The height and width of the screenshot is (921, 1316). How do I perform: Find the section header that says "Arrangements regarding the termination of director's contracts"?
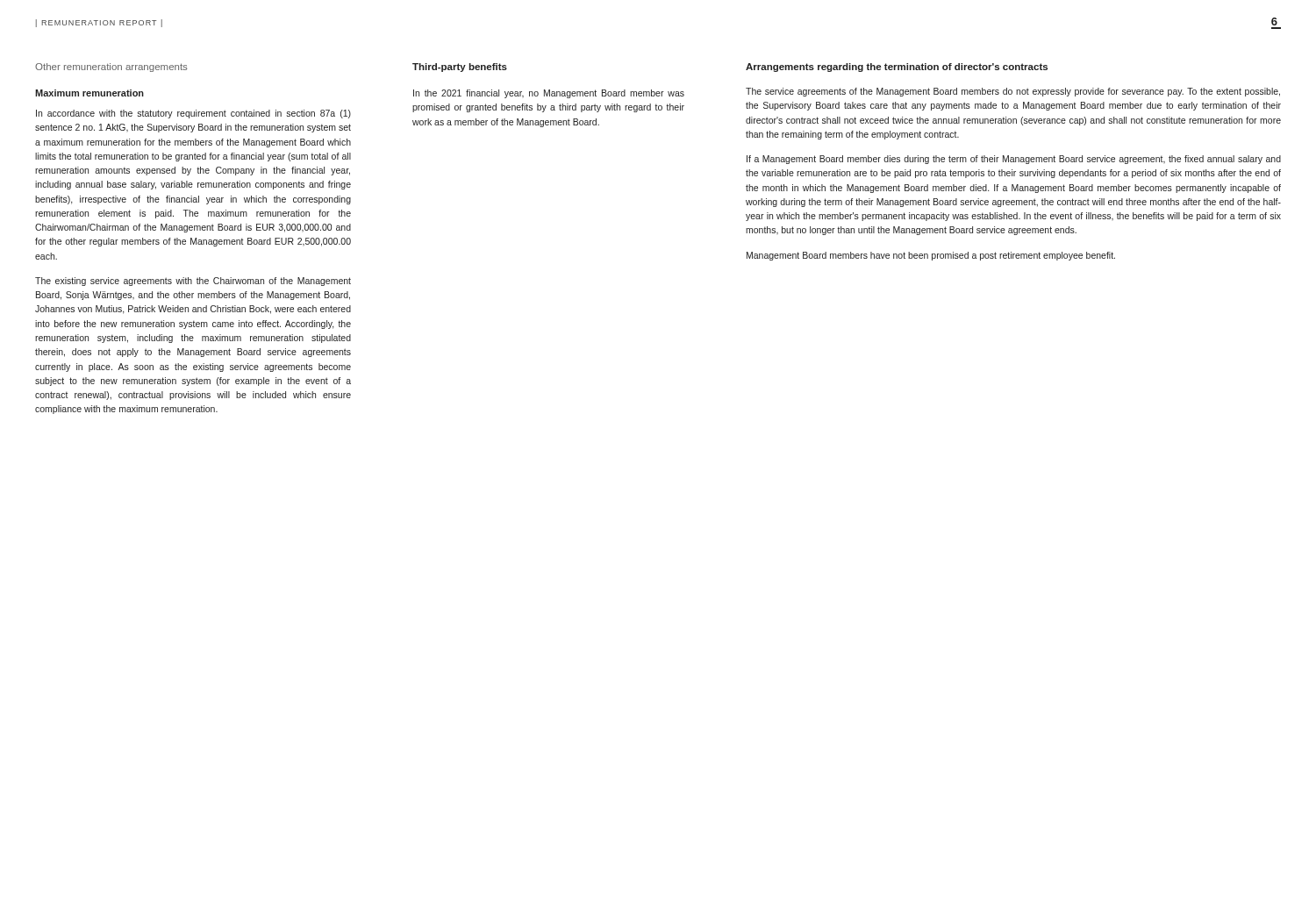[897, 67]
